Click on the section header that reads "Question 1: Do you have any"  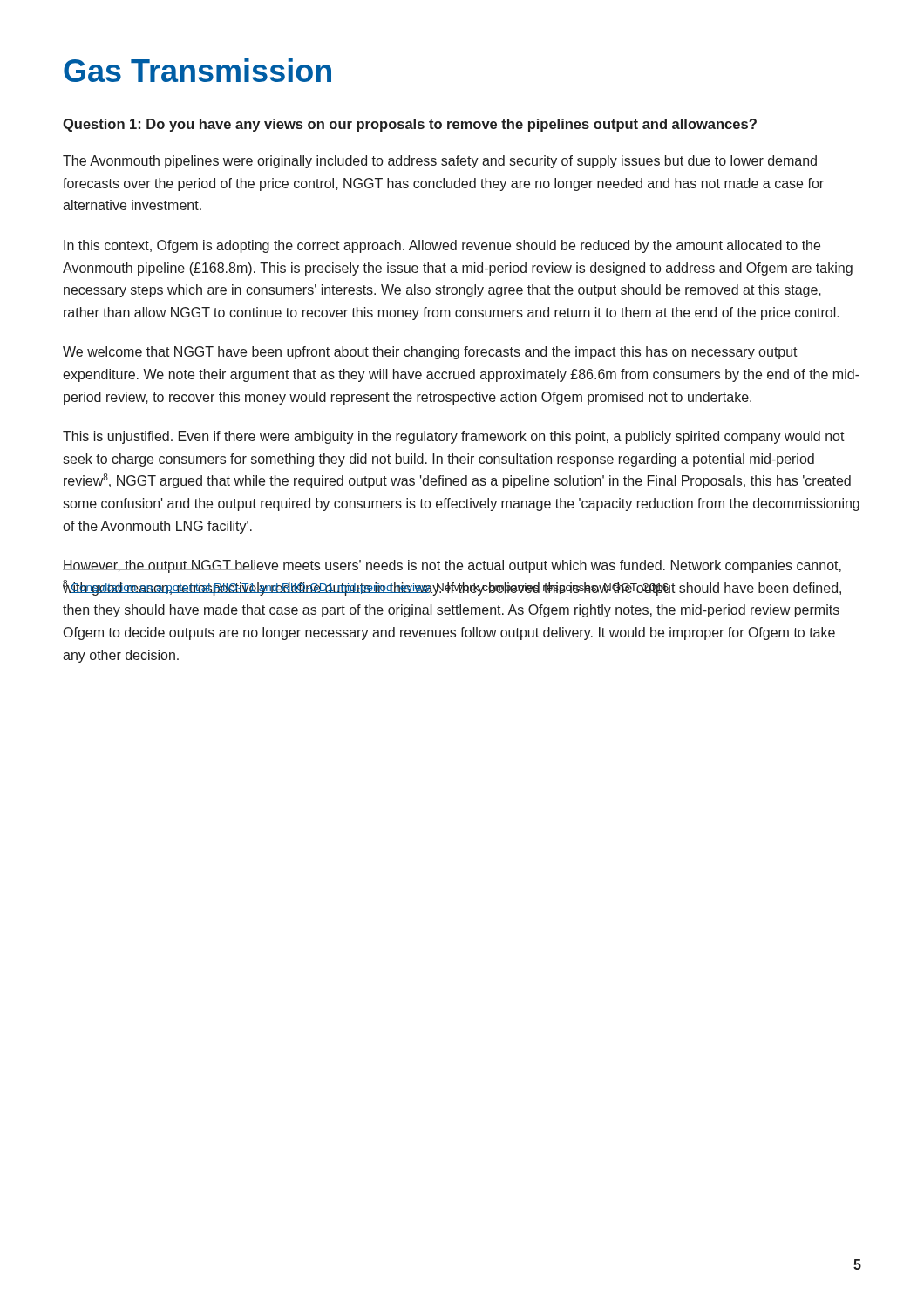[462, 125]
